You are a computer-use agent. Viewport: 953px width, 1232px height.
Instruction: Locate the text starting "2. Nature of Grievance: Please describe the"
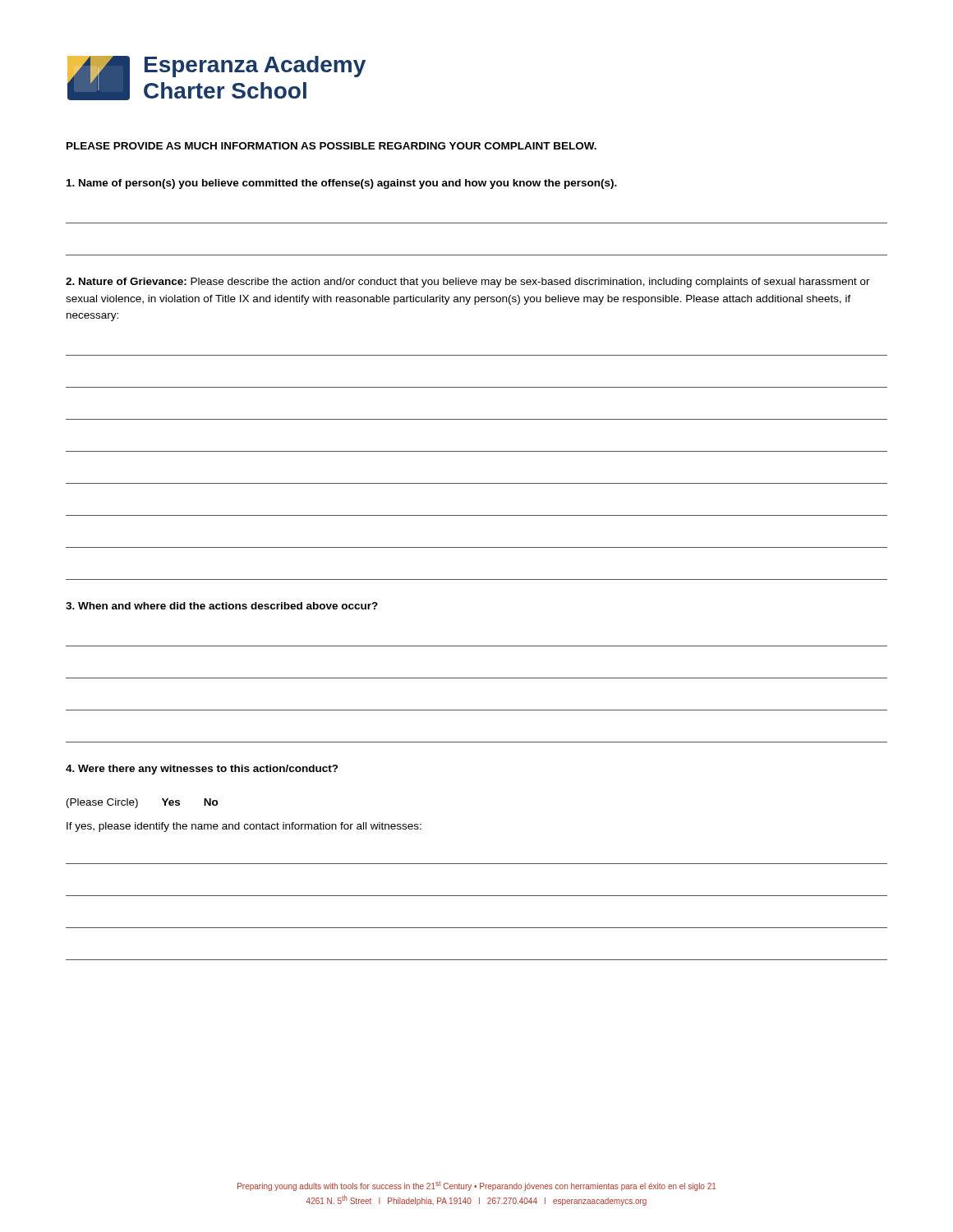(476, 427)
